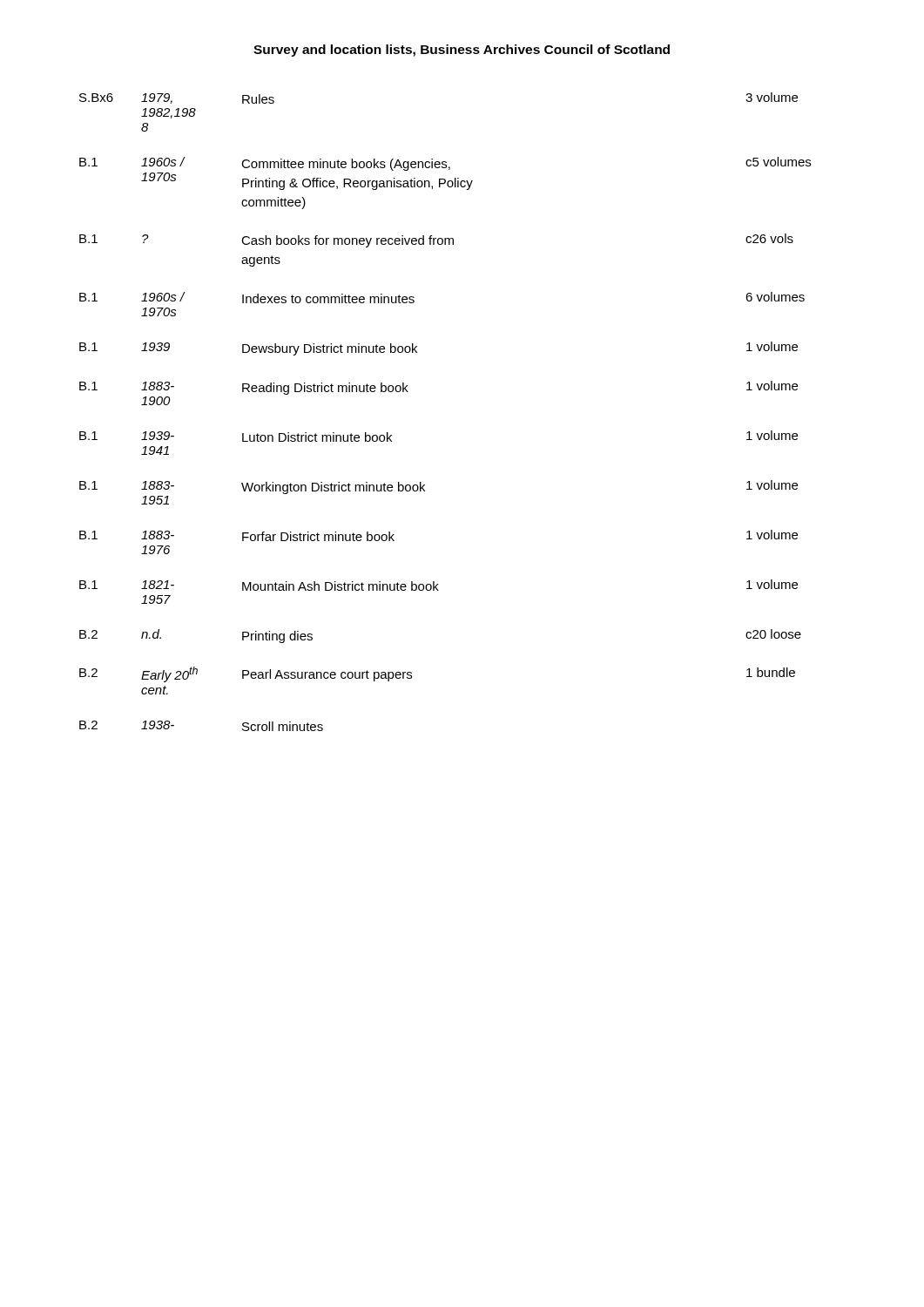
Task: Point to the block beginning "B.1 1939 Dewsbury"
Action: coord(159,347)
